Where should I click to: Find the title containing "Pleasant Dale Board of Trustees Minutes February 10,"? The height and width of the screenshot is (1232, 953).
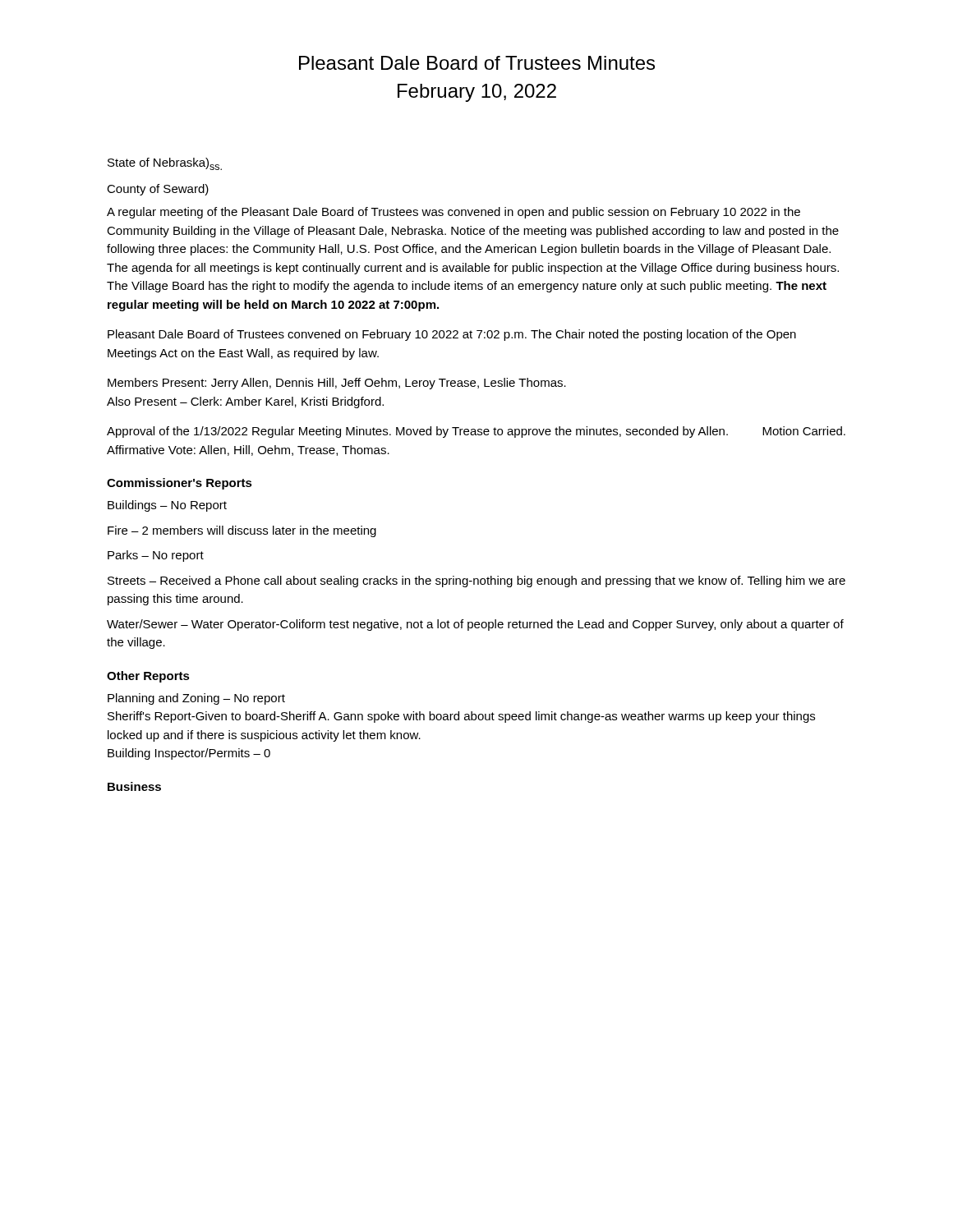click(476, 77)
